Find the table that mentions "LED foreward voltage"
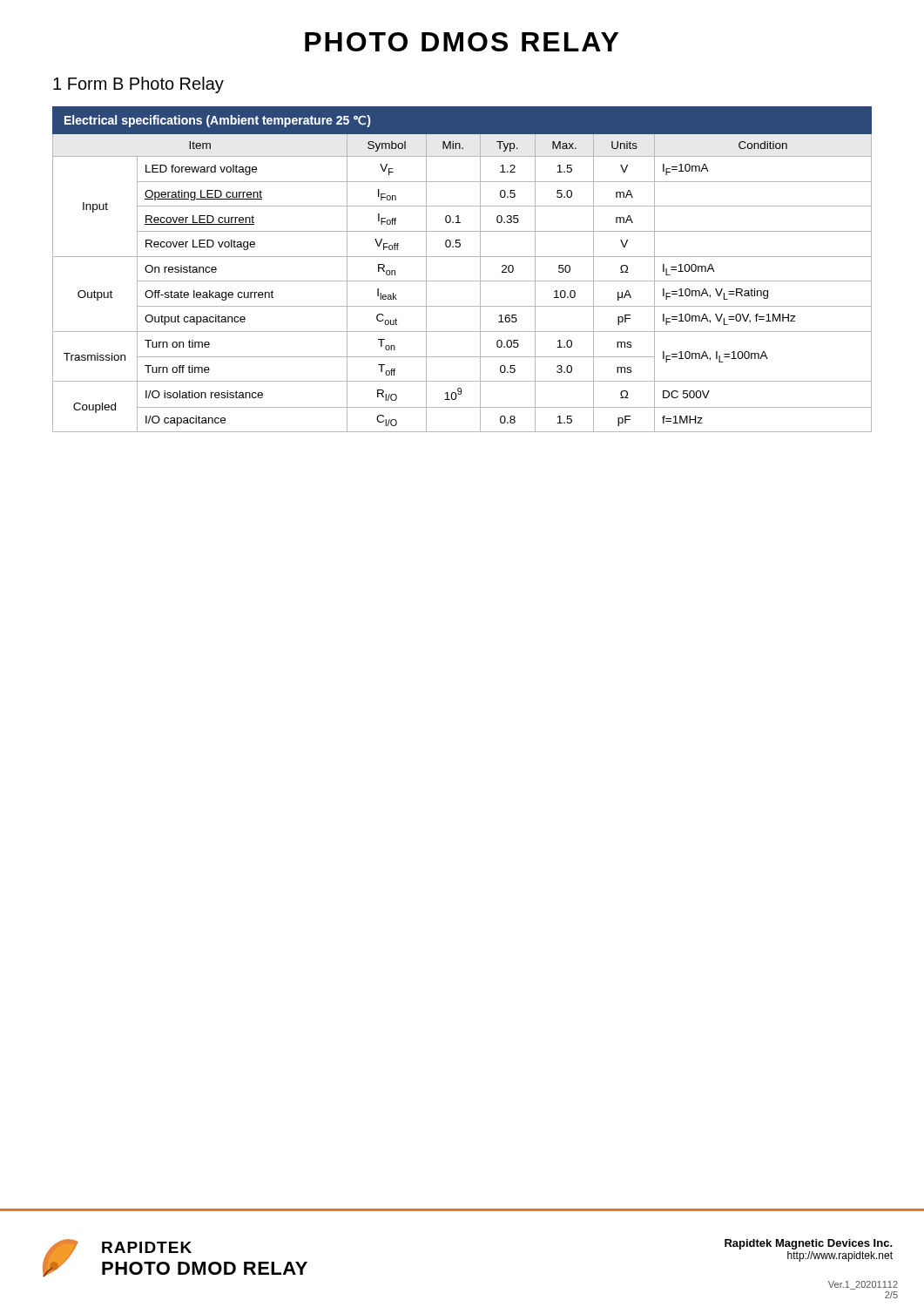Screen dimensions: 1307x924 [x=462, y=269]
